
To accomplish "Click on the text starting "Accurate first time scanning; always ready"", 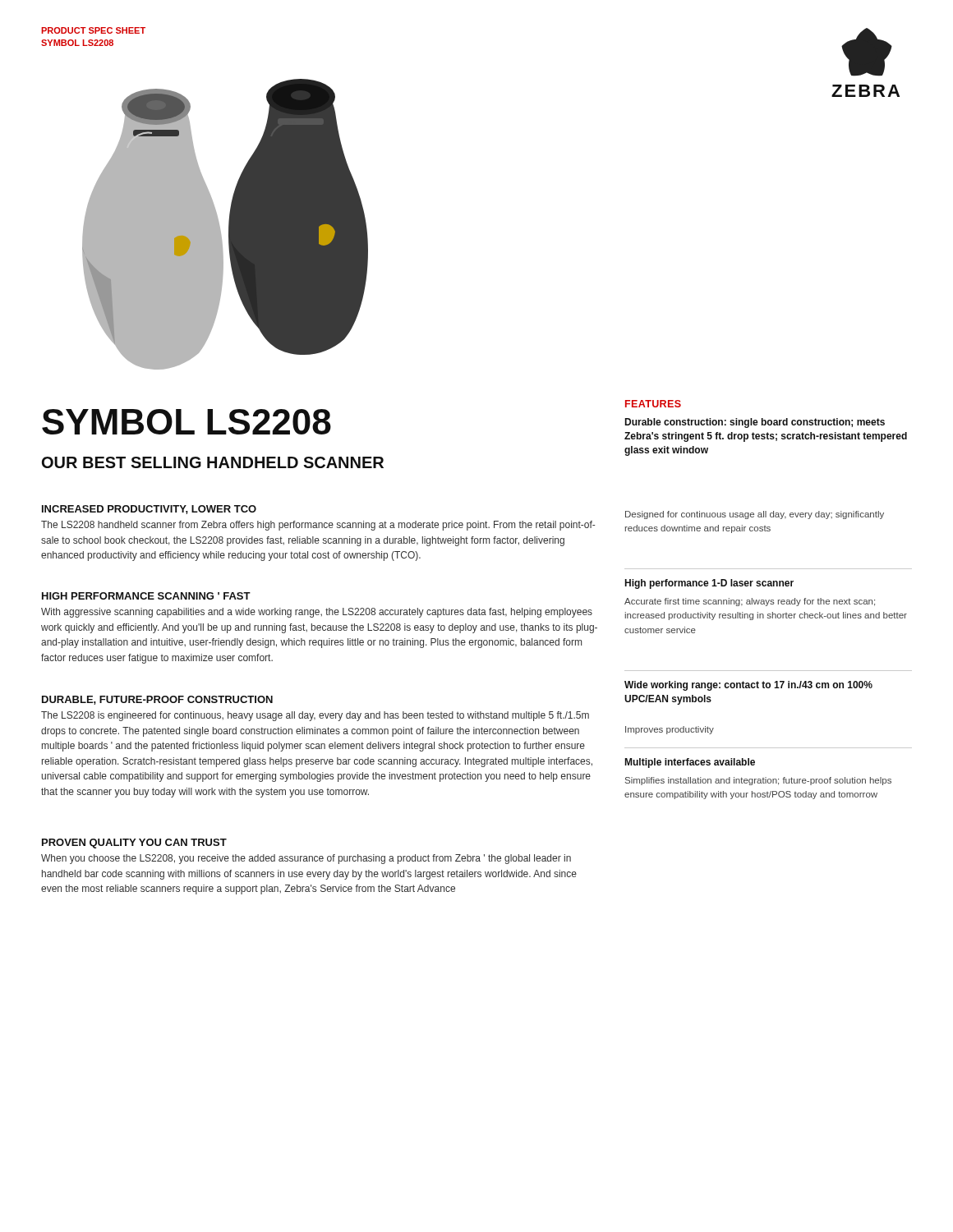I will point(768,616).
